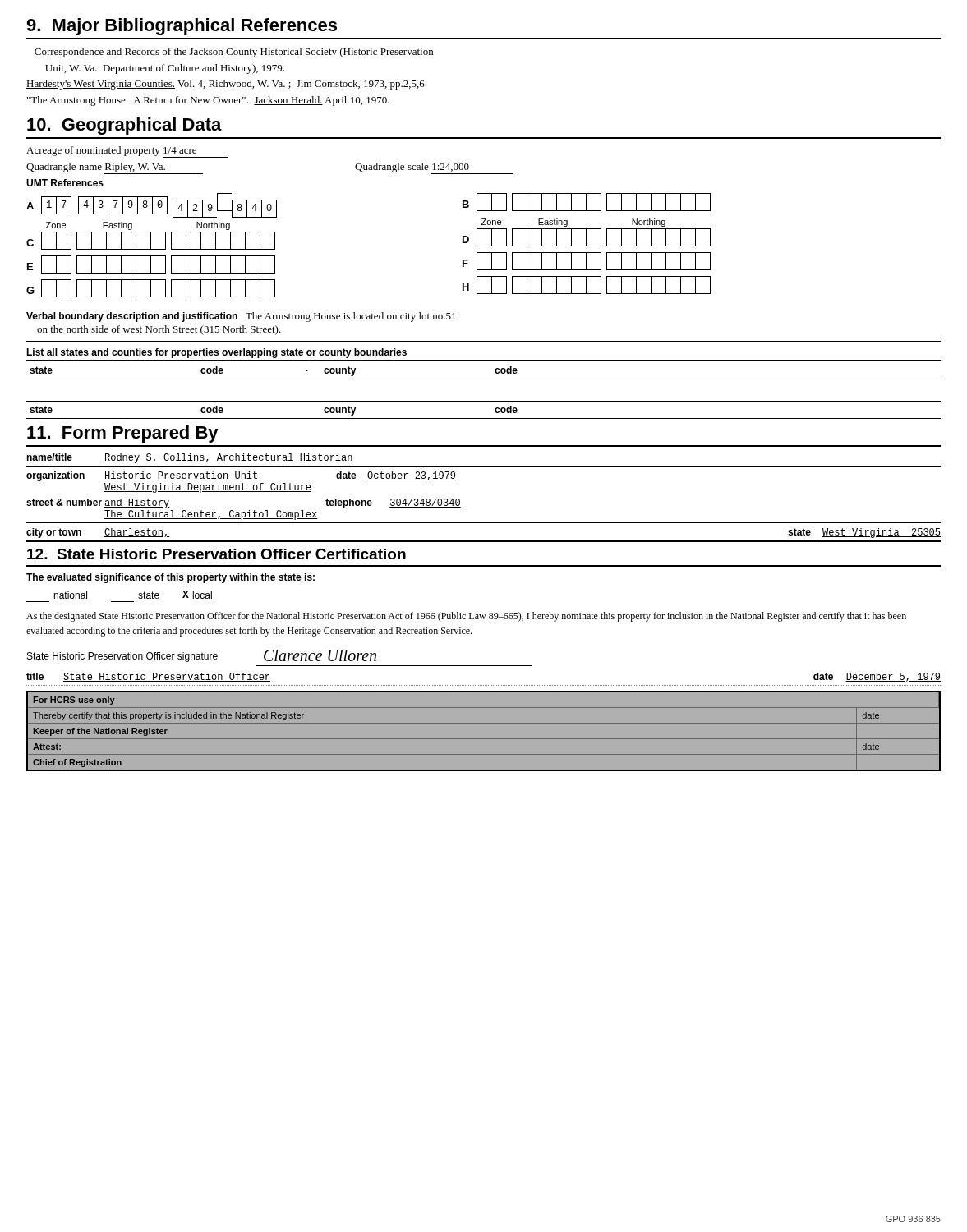Image resolution: width=967 pixels, height=1232 pixels.
Task: Where is the passage that starts "name/title Rodney S. Collins, Architectural Historian organization"?
Action: 190,458
